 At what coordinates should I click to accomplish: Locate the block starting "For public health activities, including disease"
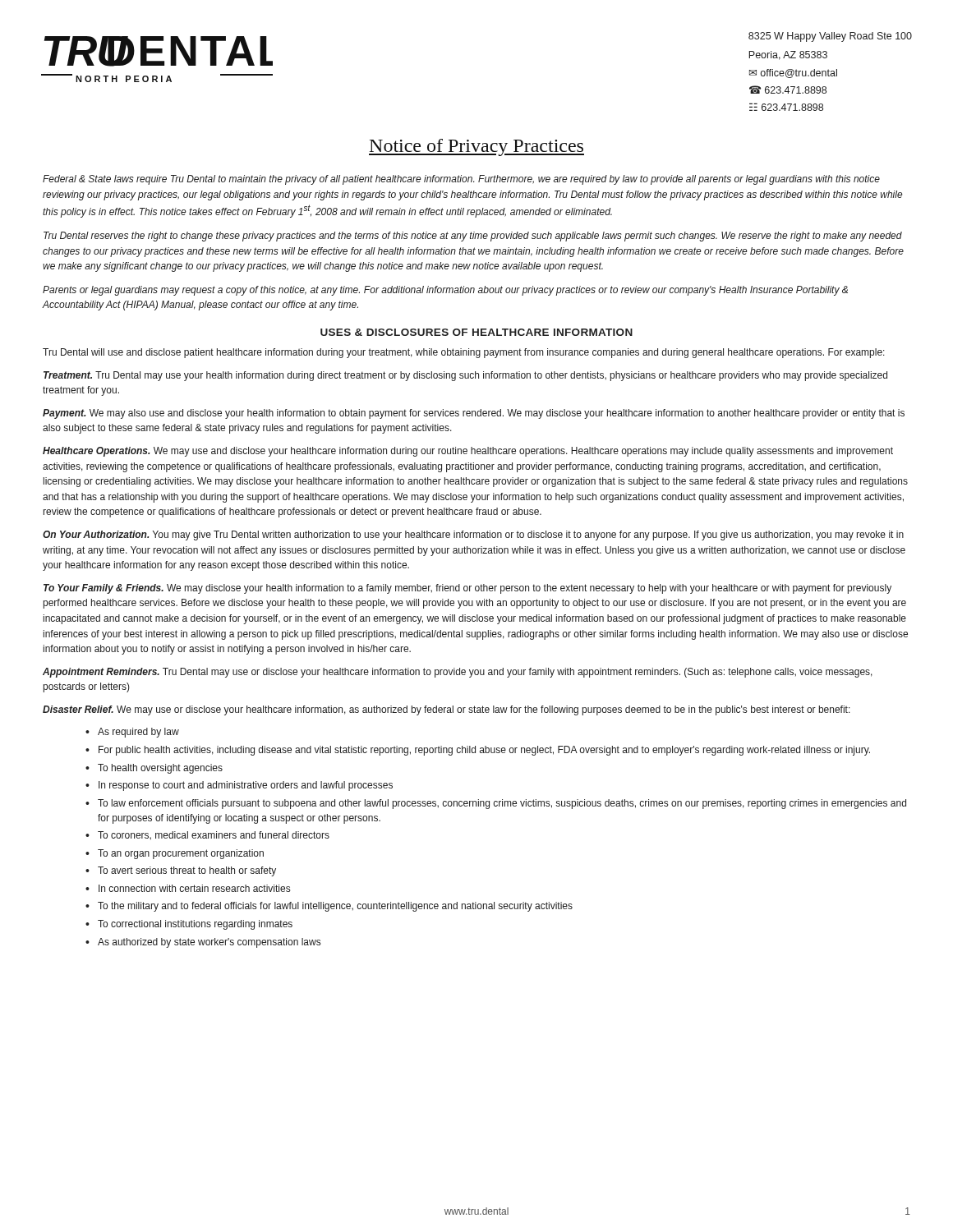[484, 750]
